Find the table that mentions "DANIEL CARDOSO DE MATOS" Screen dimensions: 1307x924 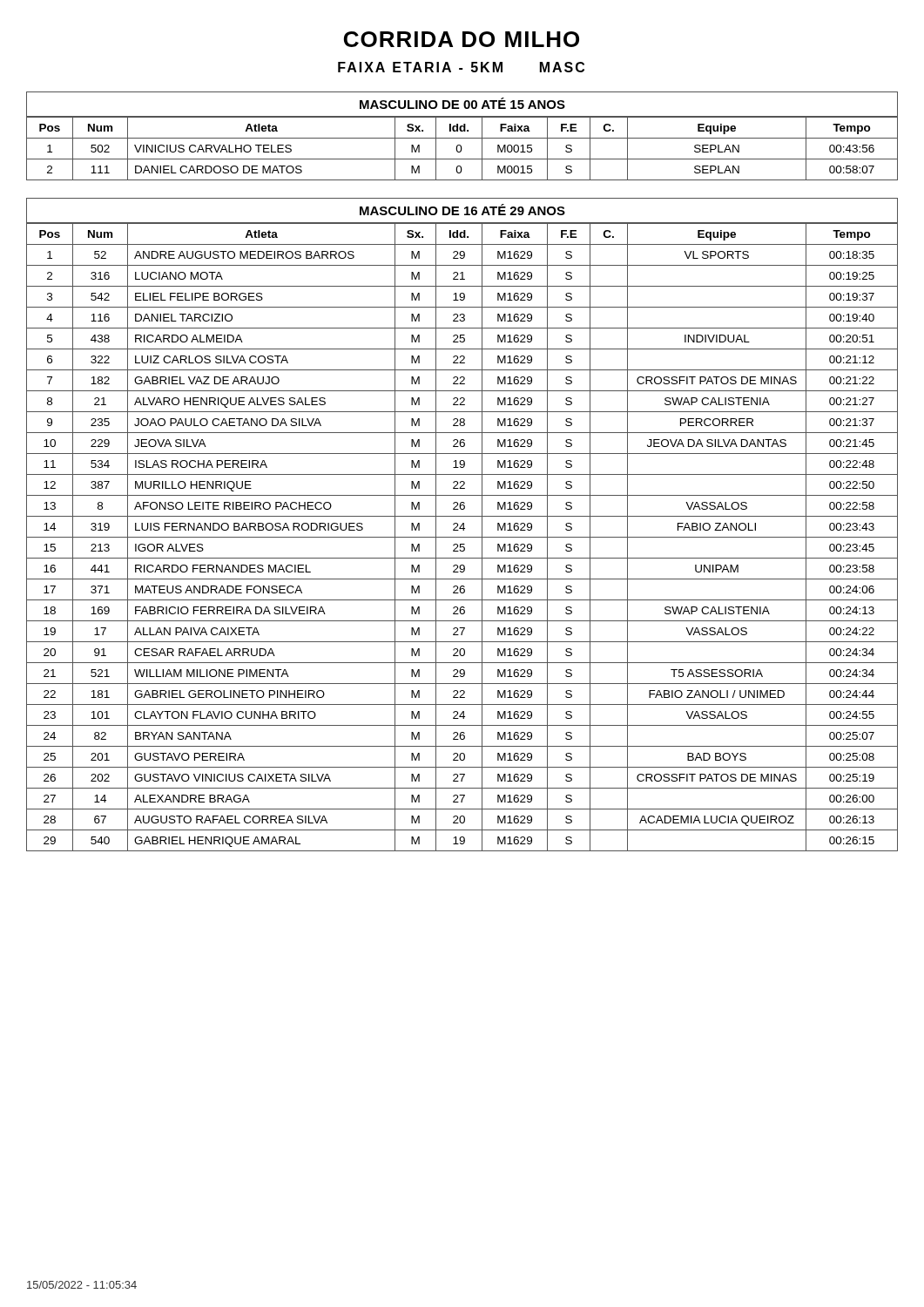tap(462, 149)
